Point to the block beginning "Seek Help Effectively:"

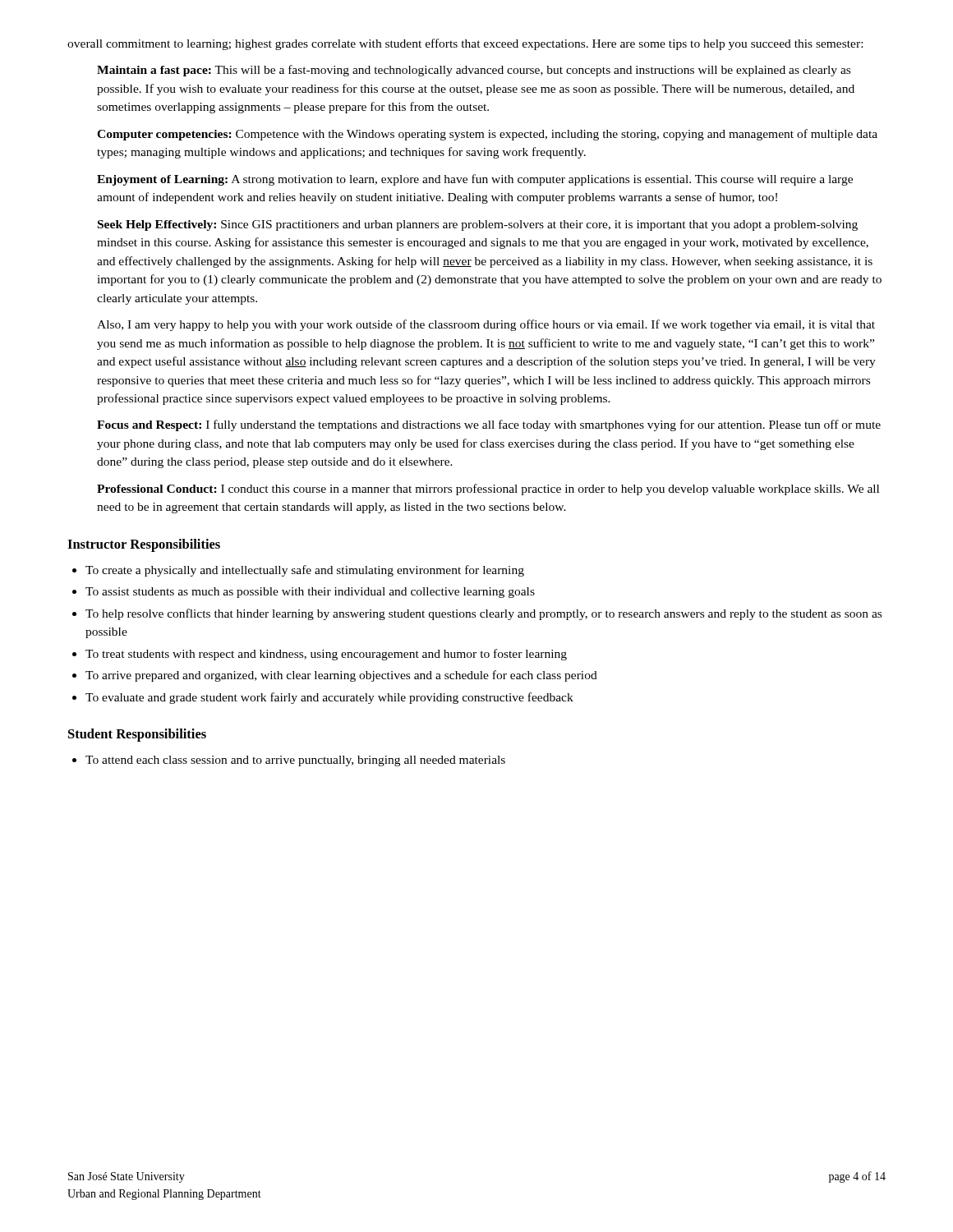point(489,261)
